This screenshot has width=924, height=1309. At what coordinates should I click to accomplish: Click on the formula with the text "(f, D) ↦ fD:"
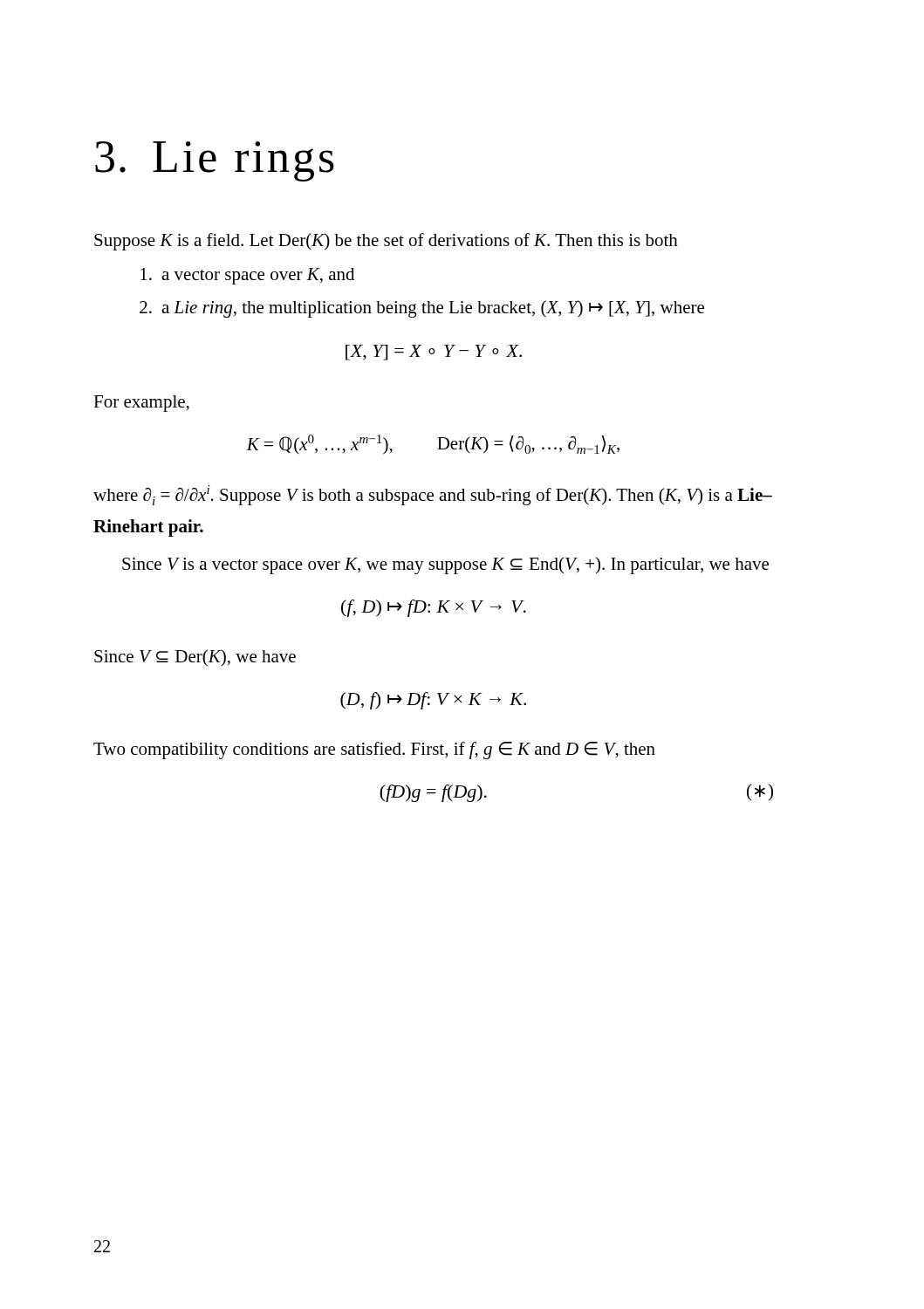(434, 606)
